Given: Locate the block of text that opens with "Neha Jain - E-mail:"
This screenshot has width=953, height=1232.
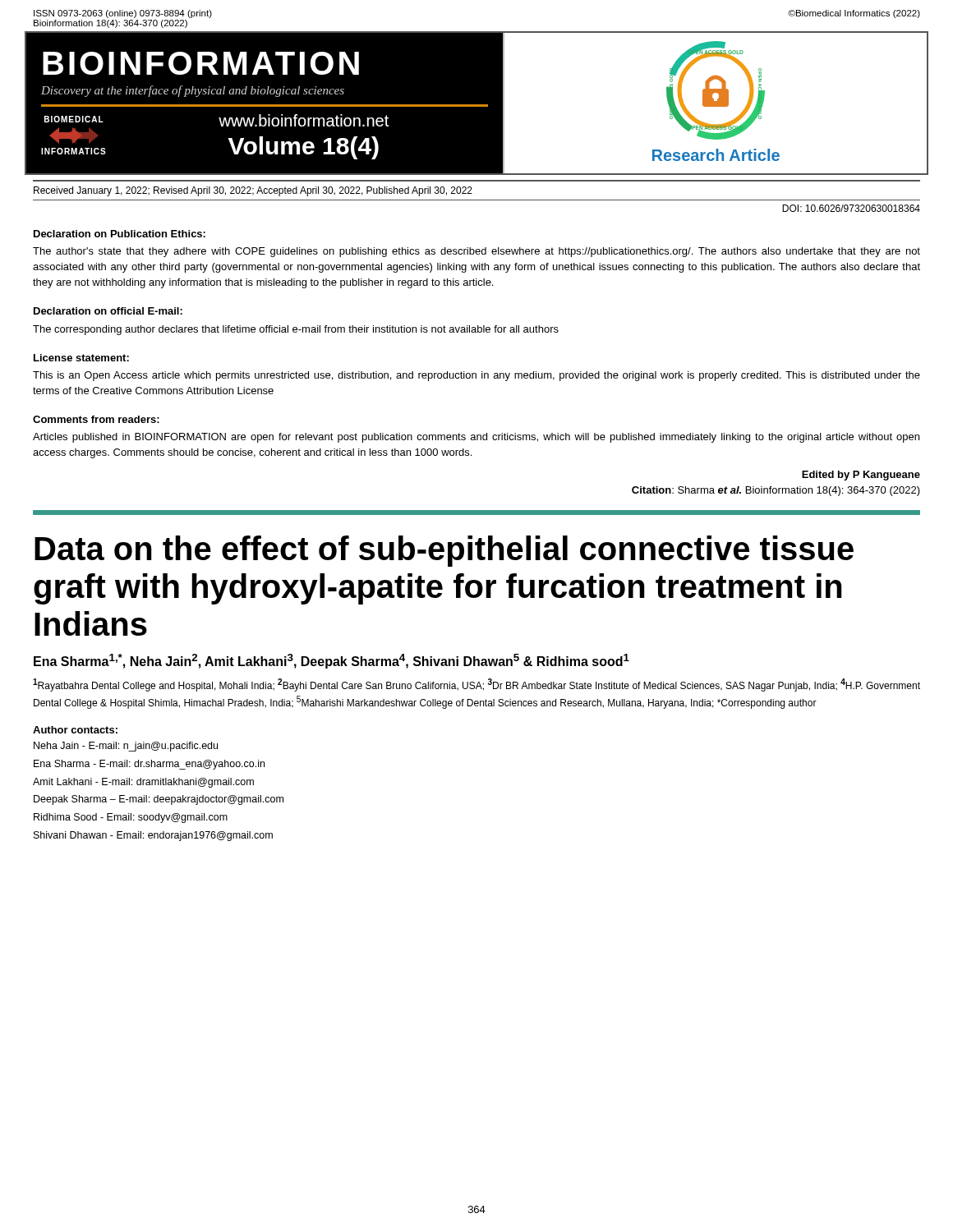Looking at the screenshot, I should pyautogui.click(x=126, y=746).
